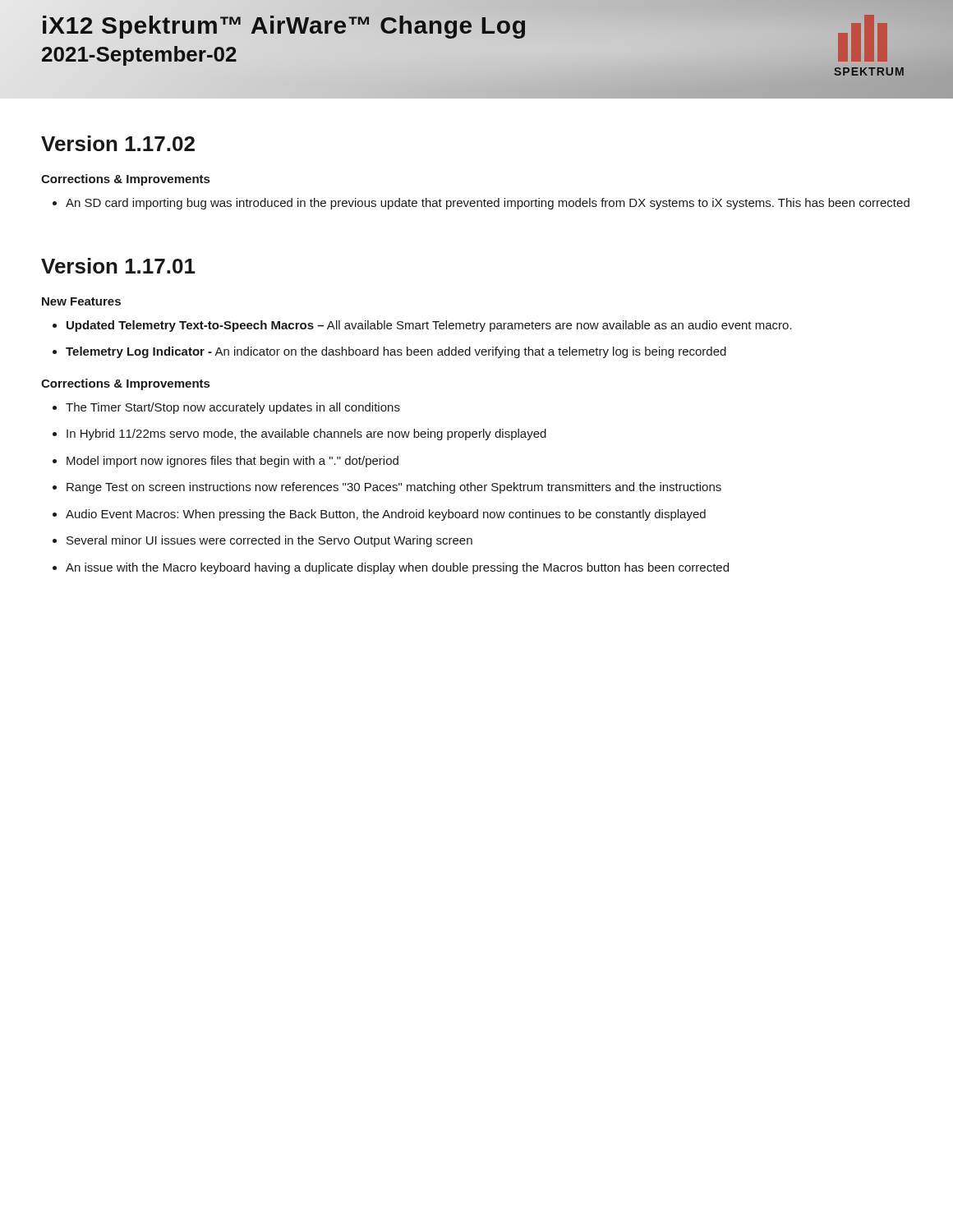953x1232 pixels.
Task: Where does it say "Version 1.17.01"?
Action: pyautogui.click(x=118, y=266)
